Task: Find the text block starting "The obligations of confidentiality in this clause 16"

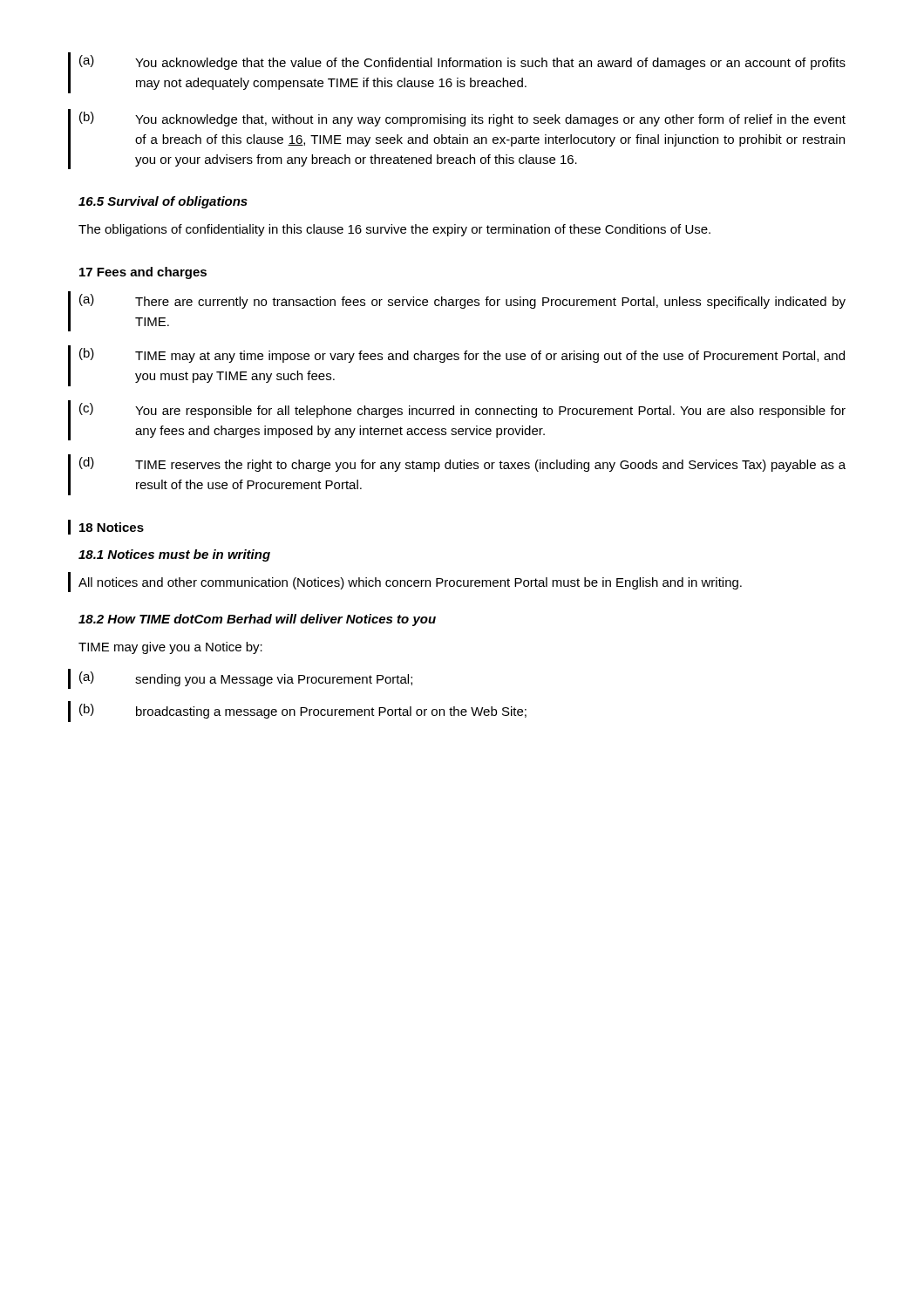Action: [x=395, y=229]
